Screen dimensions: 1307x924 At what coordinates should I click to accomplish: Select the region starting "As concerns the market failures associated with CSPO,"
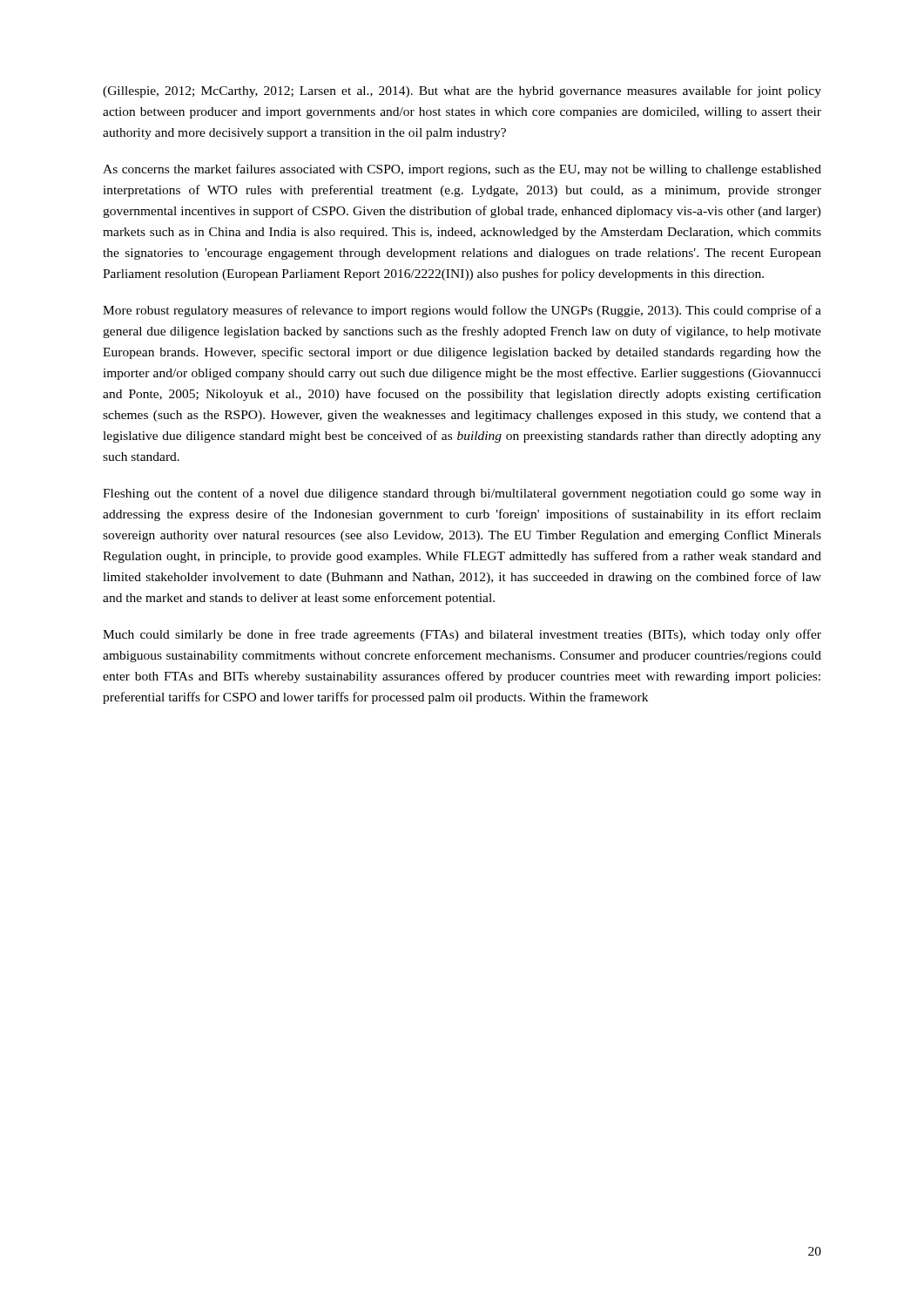462,221
